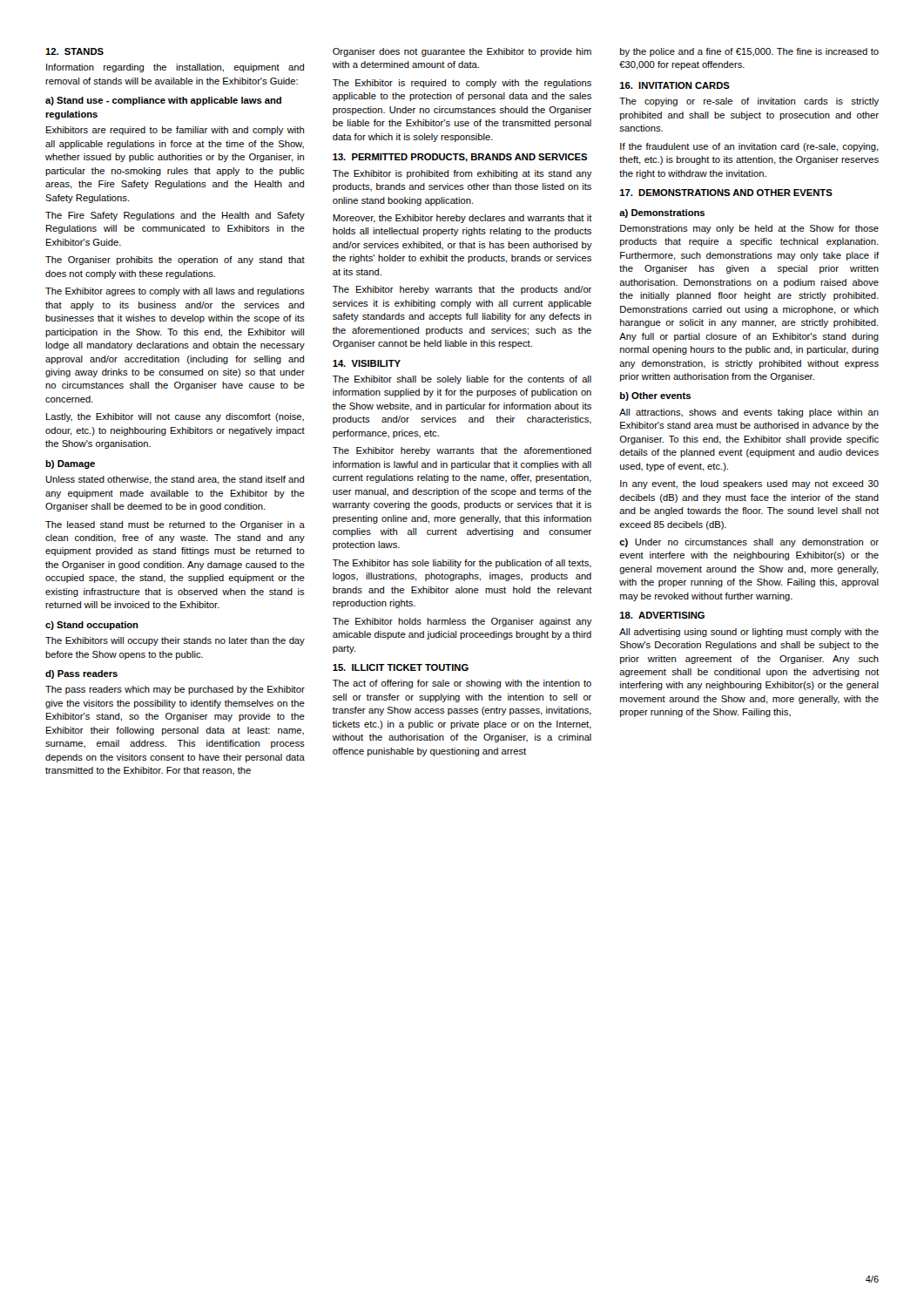Click the passage that begins "Demonstrations may only"
The width and height of the screenshot is (924, 1307).
[749, 302]
